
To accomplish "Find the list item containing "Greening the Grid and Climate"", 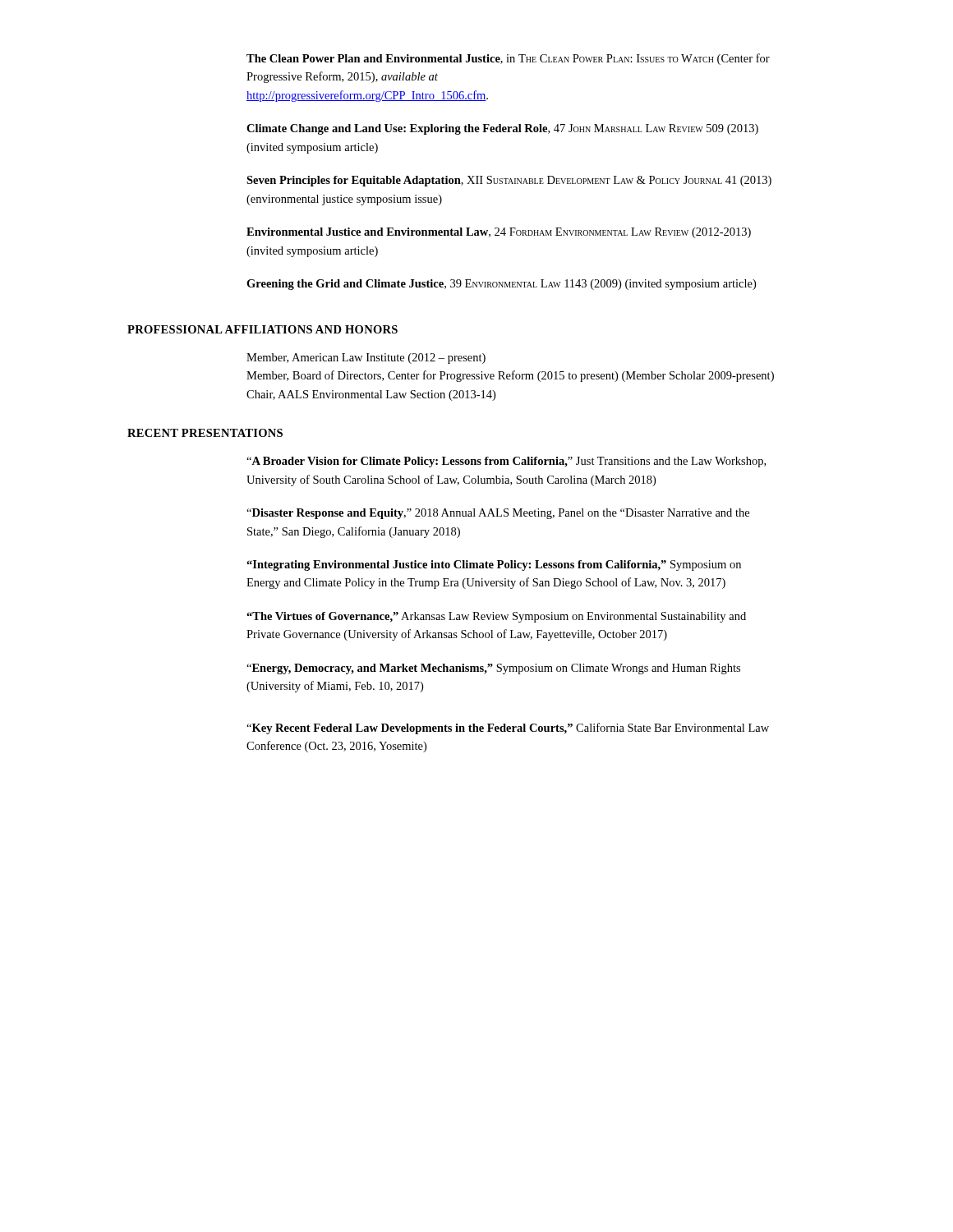I will [x=501, y=284].
